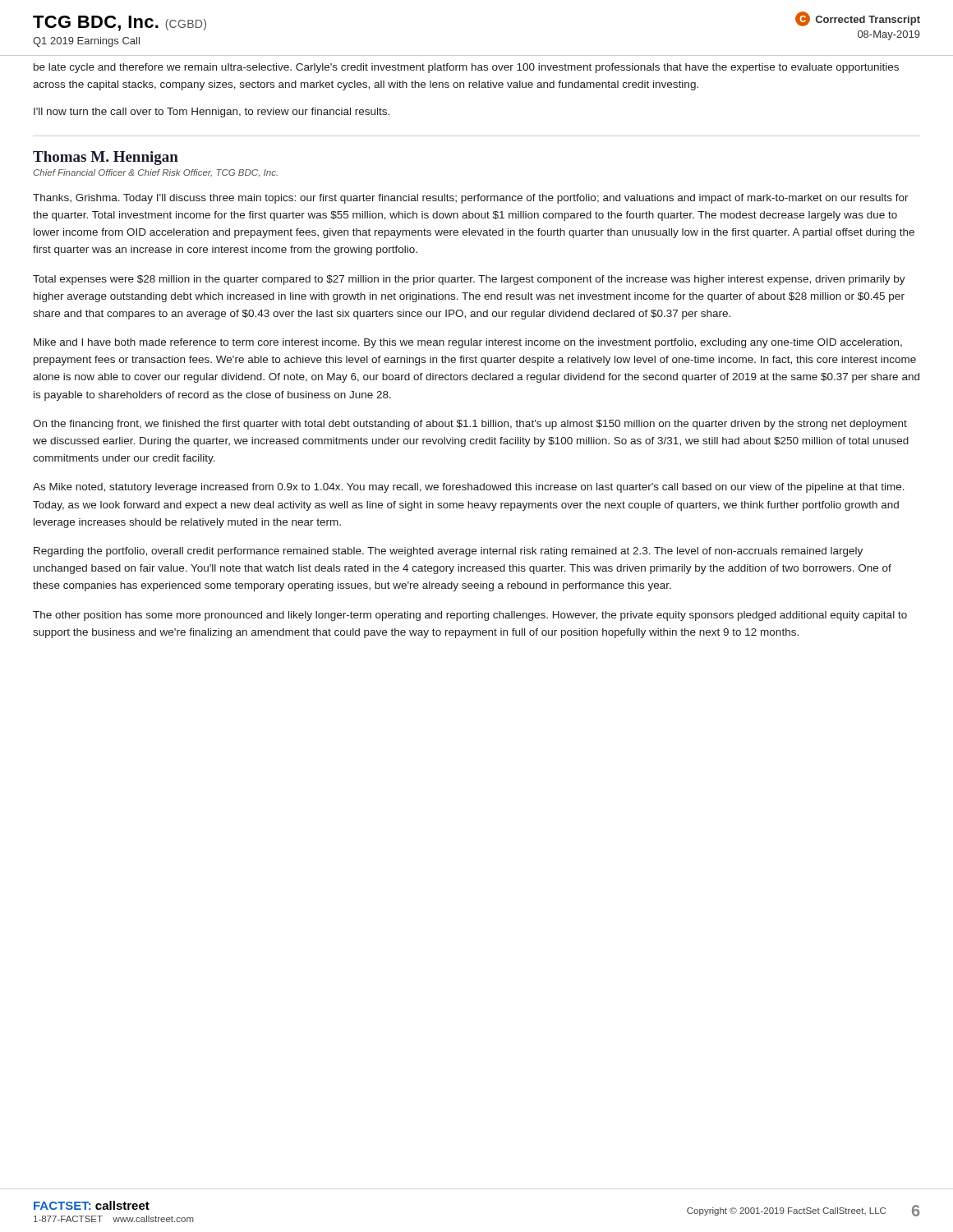This screenshot has height=1232, width=953.
Task: Click on the text starting "The other position has some more"
Action: (x=470, y=623)
